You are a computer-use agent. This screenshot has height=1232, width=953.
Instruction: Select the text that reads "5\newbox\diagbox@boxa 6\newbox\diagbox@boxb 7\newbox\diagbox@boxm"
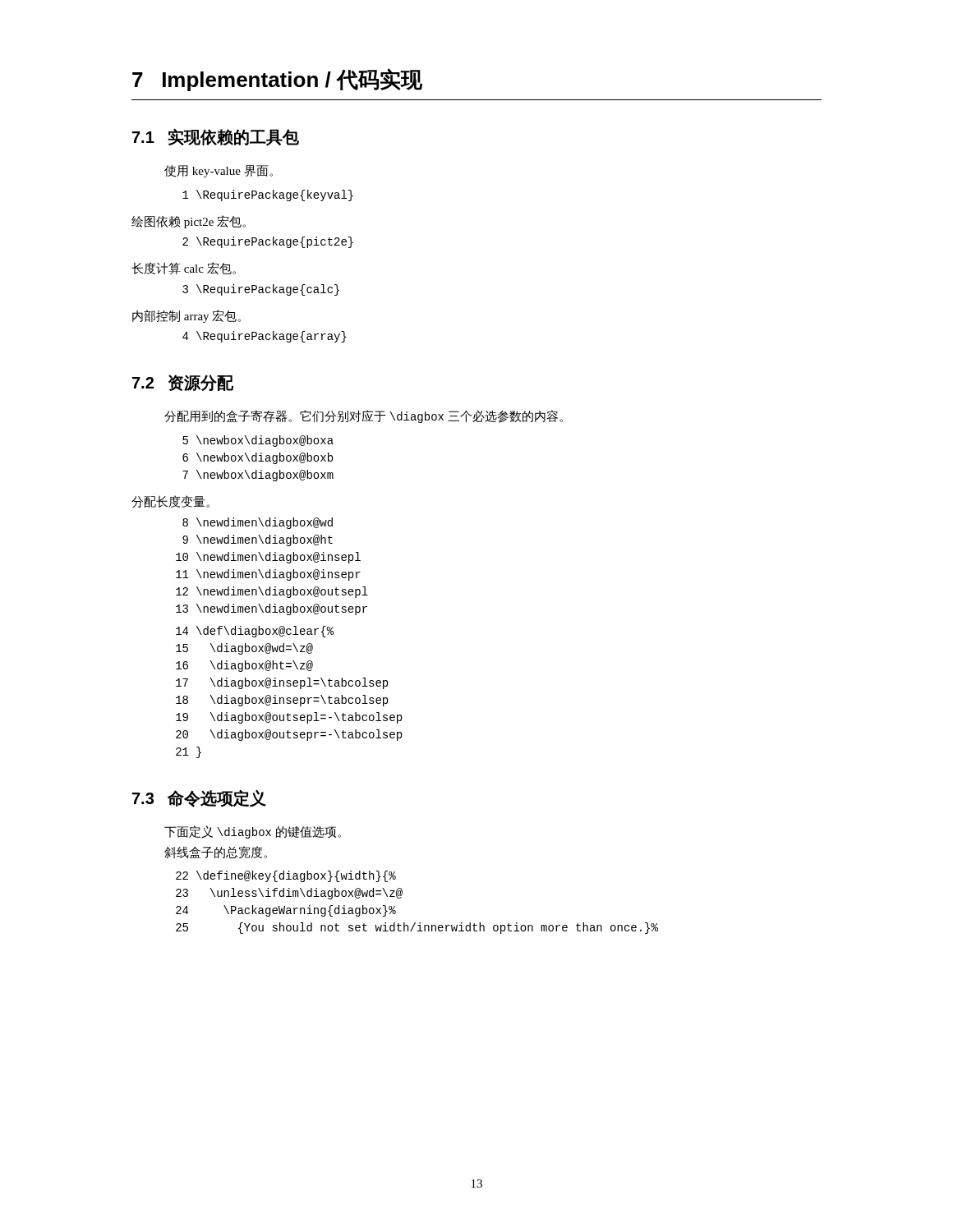258,441
